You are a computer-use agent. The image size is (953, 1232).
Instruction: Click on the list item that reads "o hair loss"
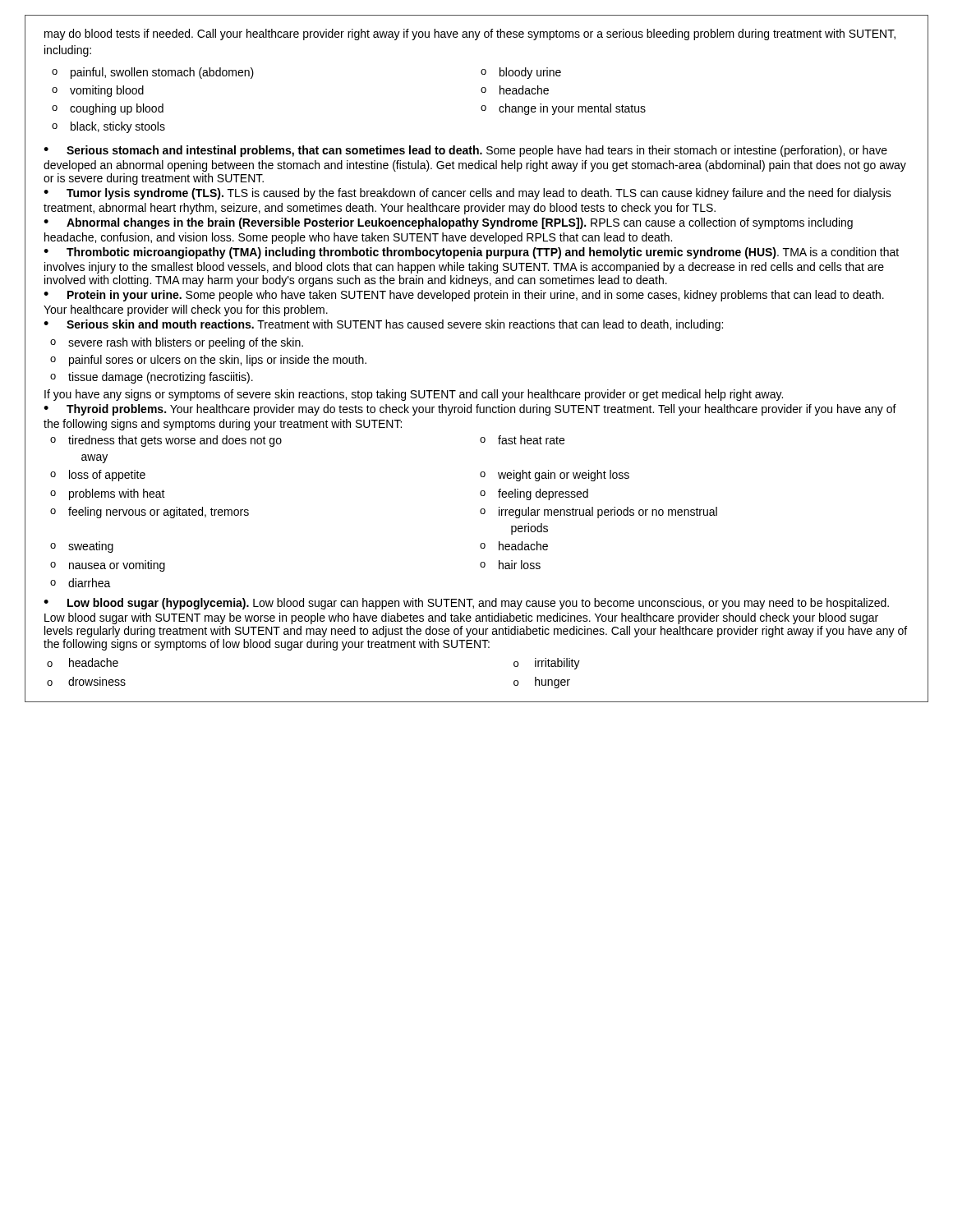tap(510, 565)
